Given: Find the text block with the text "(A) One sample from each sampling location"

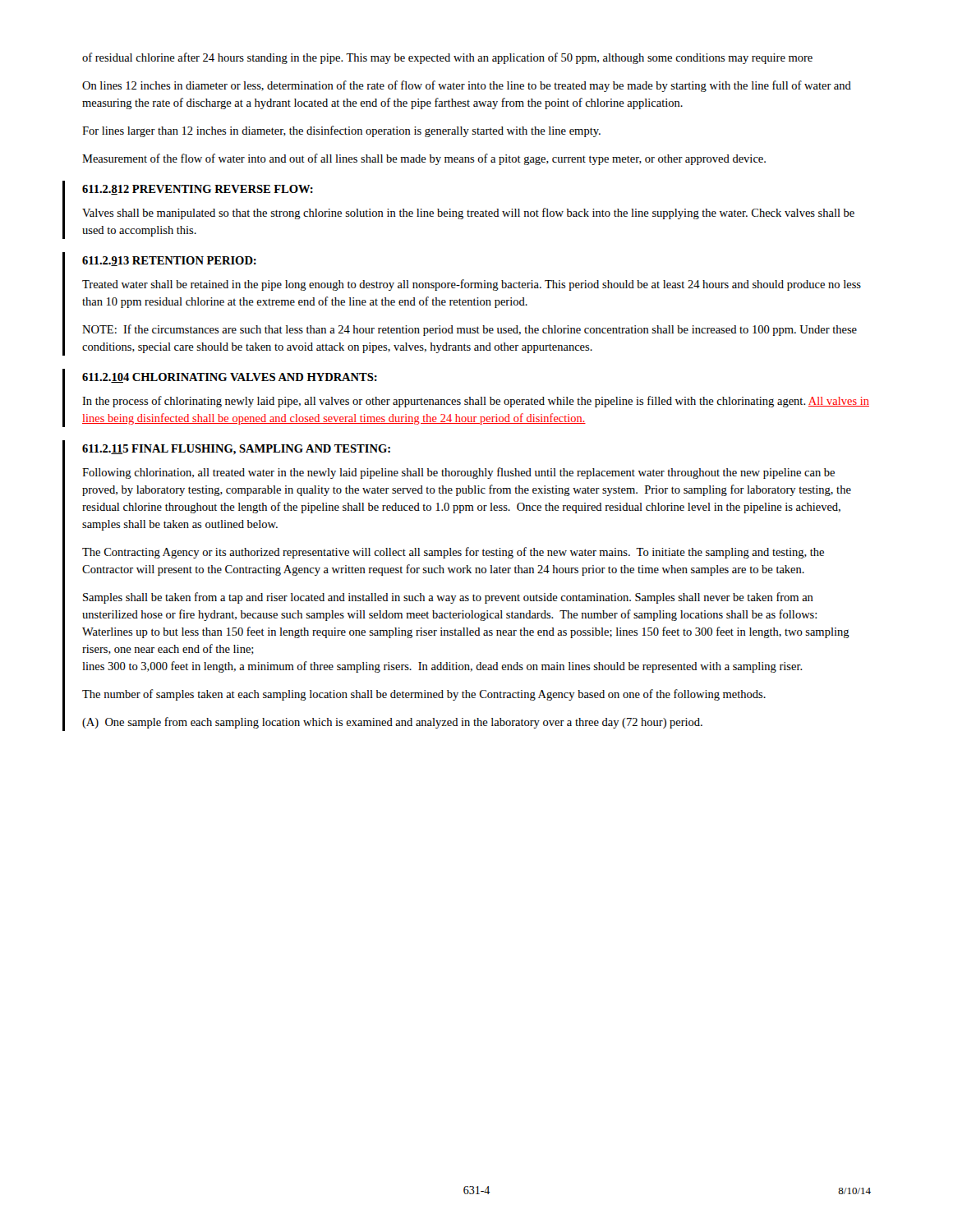Looking at the screenshot, I should (x=393, y=722).
